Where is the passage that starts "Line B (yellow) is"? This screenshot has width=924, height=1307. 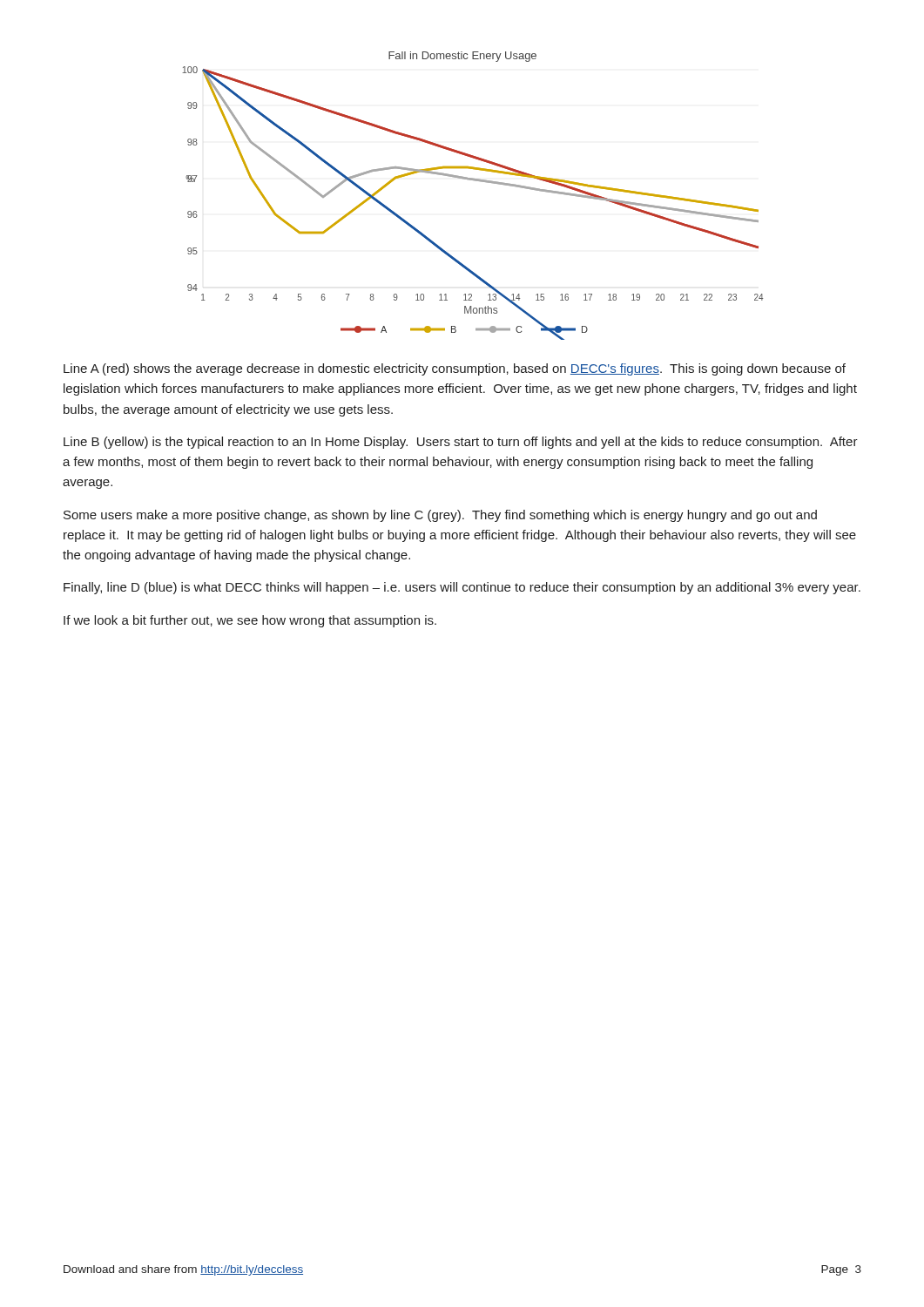460,461
